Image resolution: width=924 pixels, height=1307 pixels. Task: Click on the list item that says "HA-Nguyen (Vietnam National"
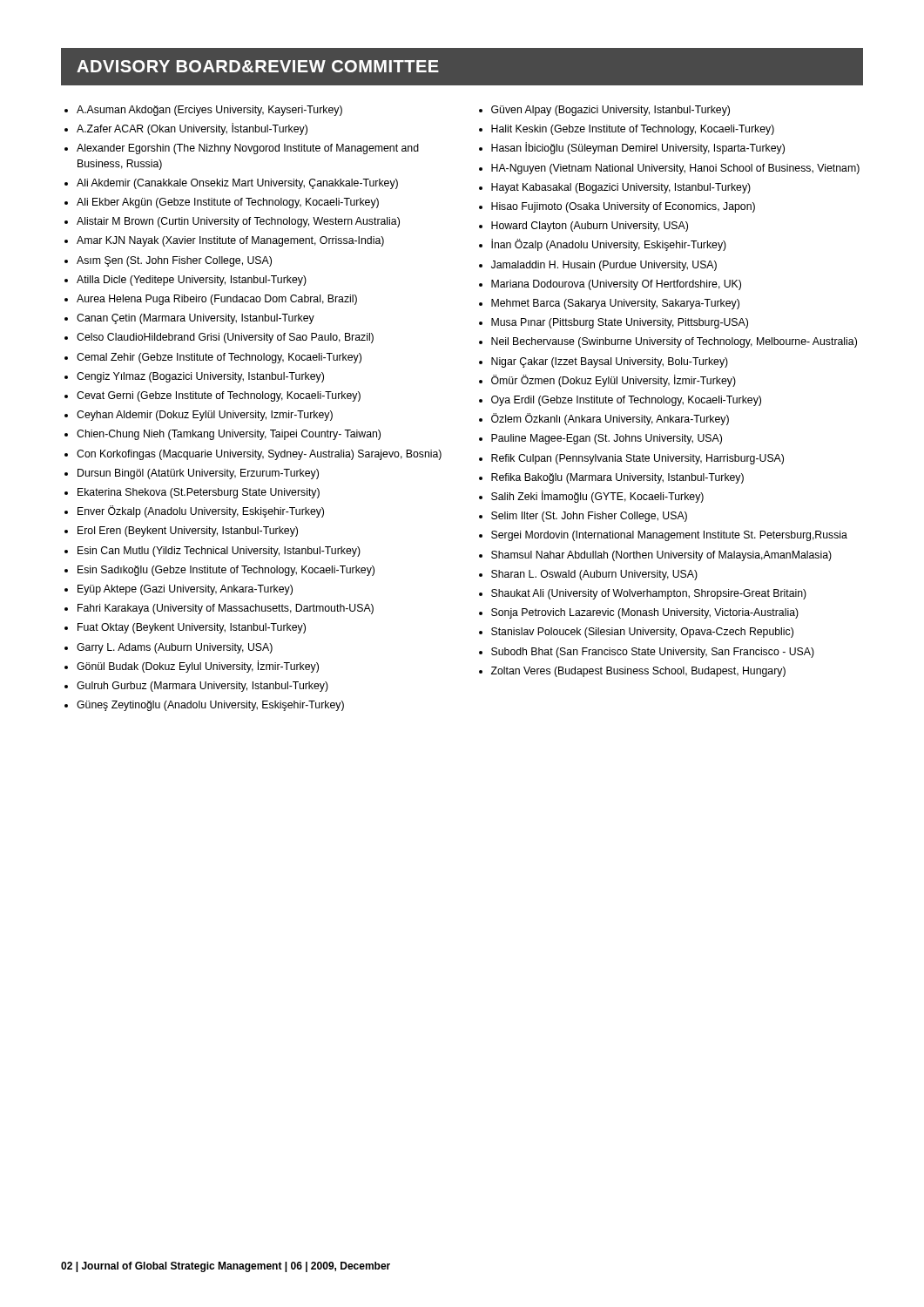tap(675, 168)
